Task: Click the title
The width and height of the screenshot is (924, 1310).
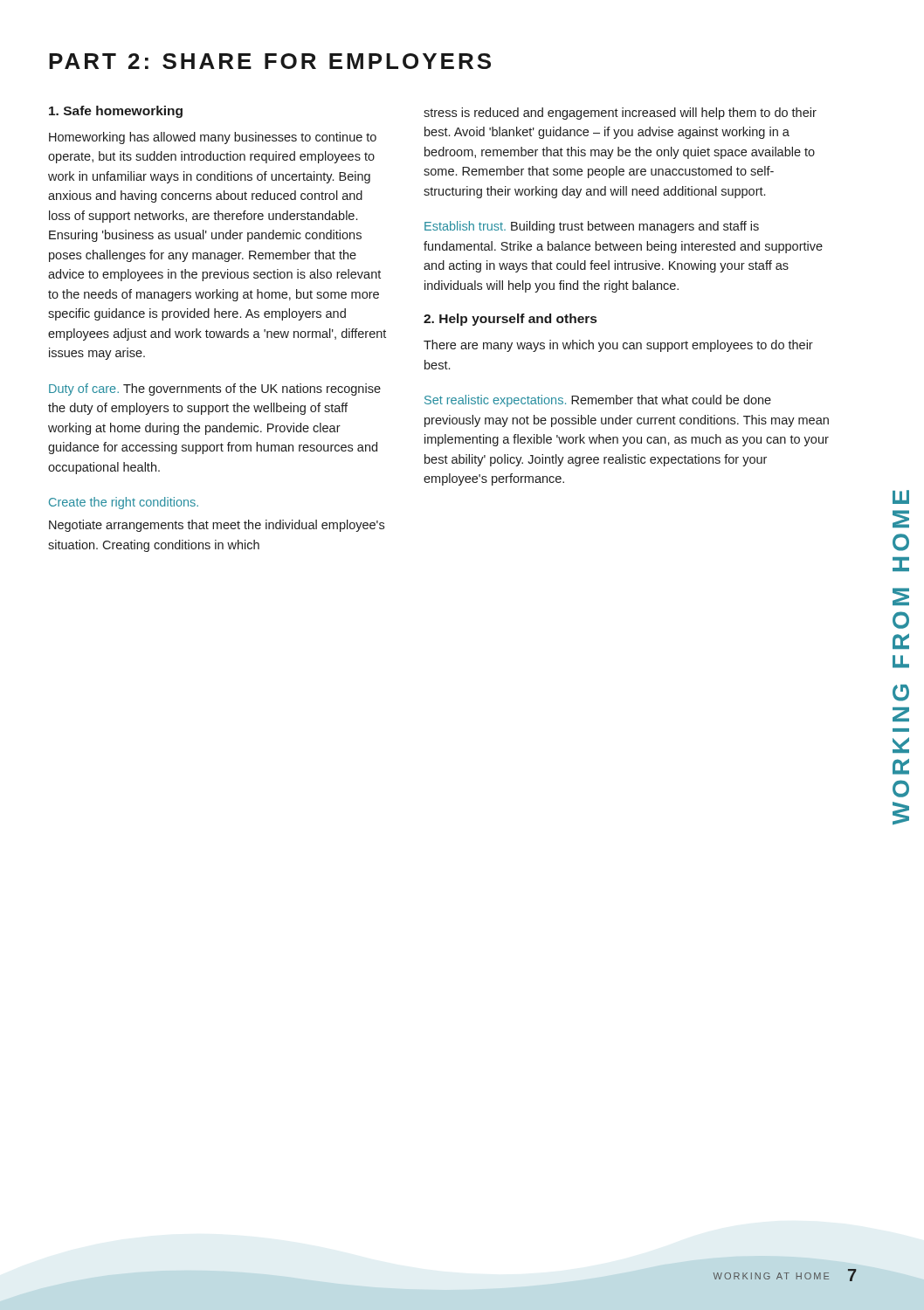Action: (439, 62)
